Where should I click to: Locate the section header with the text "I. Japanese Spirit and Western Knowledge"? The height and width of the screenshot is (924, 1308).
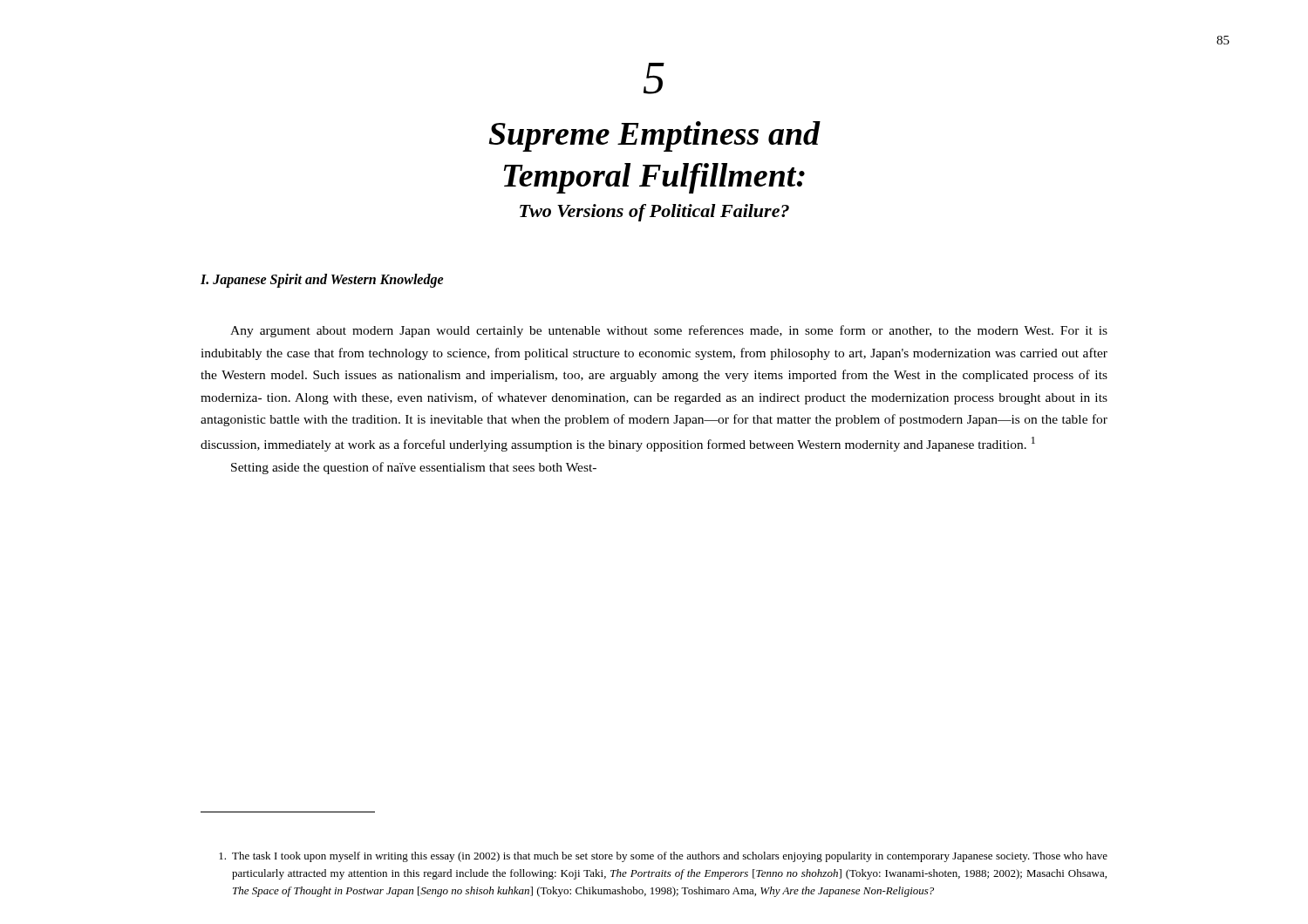pyautogui.click(x=322, y=279)
